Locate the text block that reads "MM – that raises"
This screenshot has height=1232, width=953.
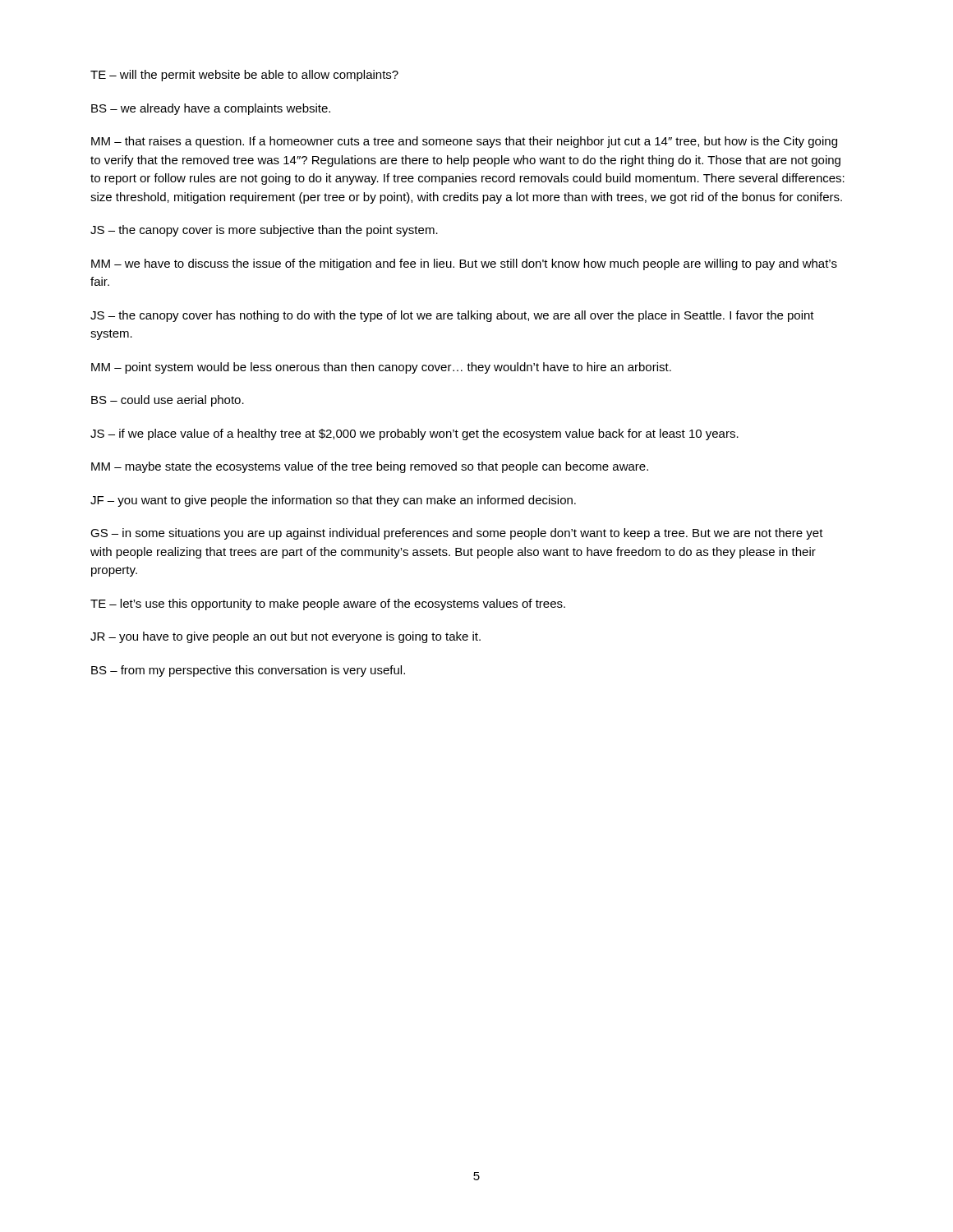point(468,169)
